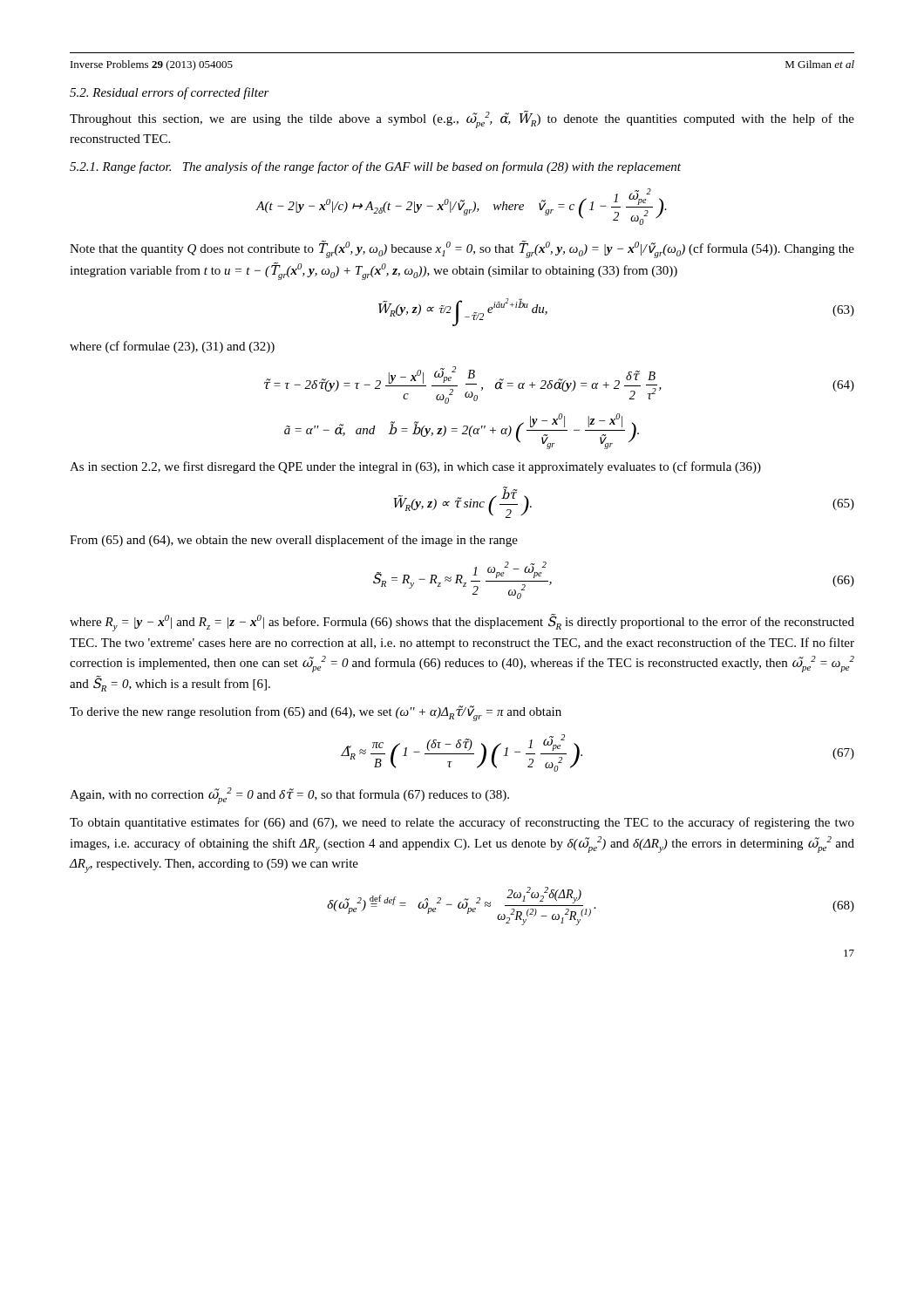This screenshot has width=924, height=1308.
Task: Navigate to the passage starting "5.2. Residual errors of corrected filter"
Action: coord(169,92)
